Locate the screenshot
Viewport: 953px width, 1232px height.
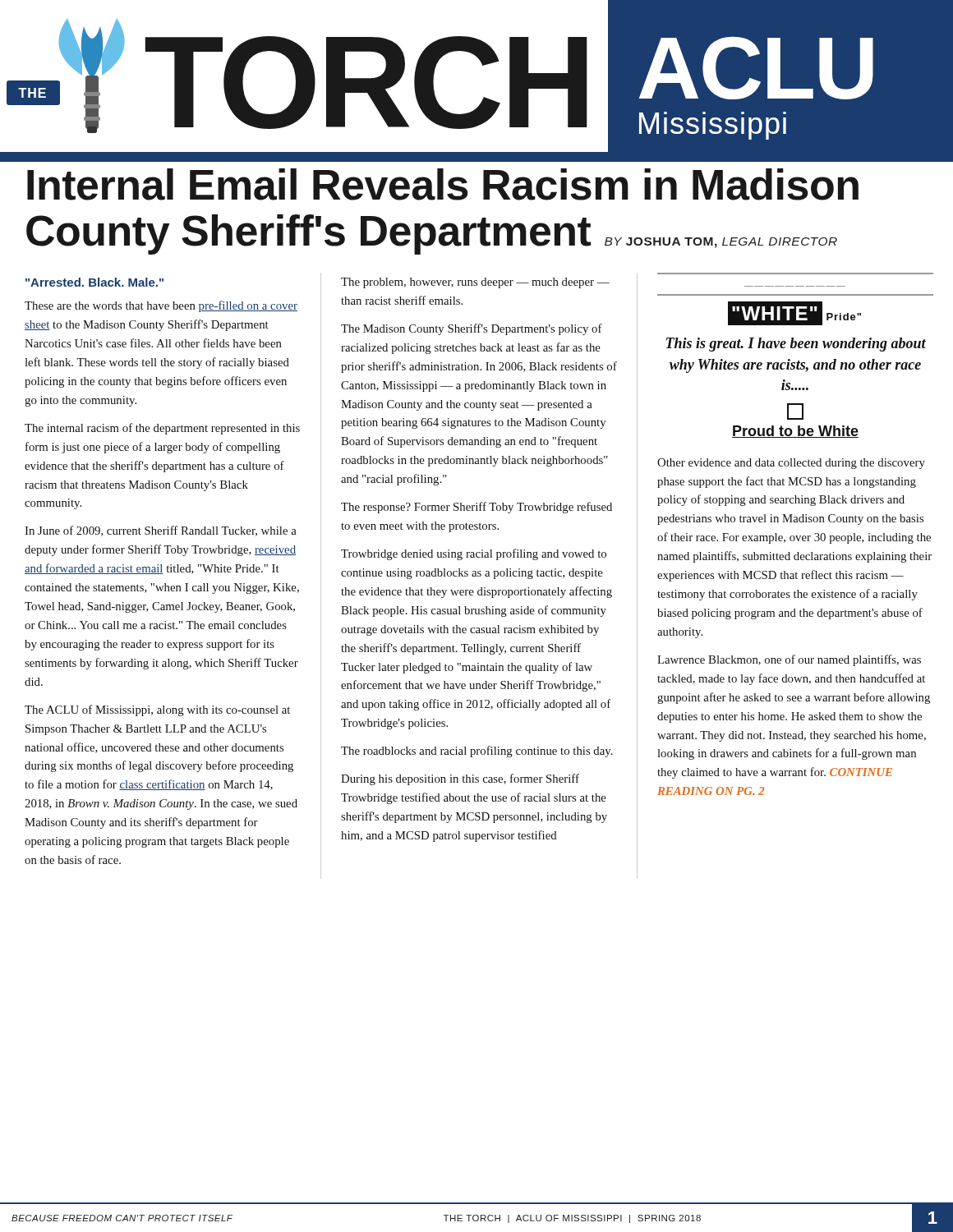(x=795, y=356)
